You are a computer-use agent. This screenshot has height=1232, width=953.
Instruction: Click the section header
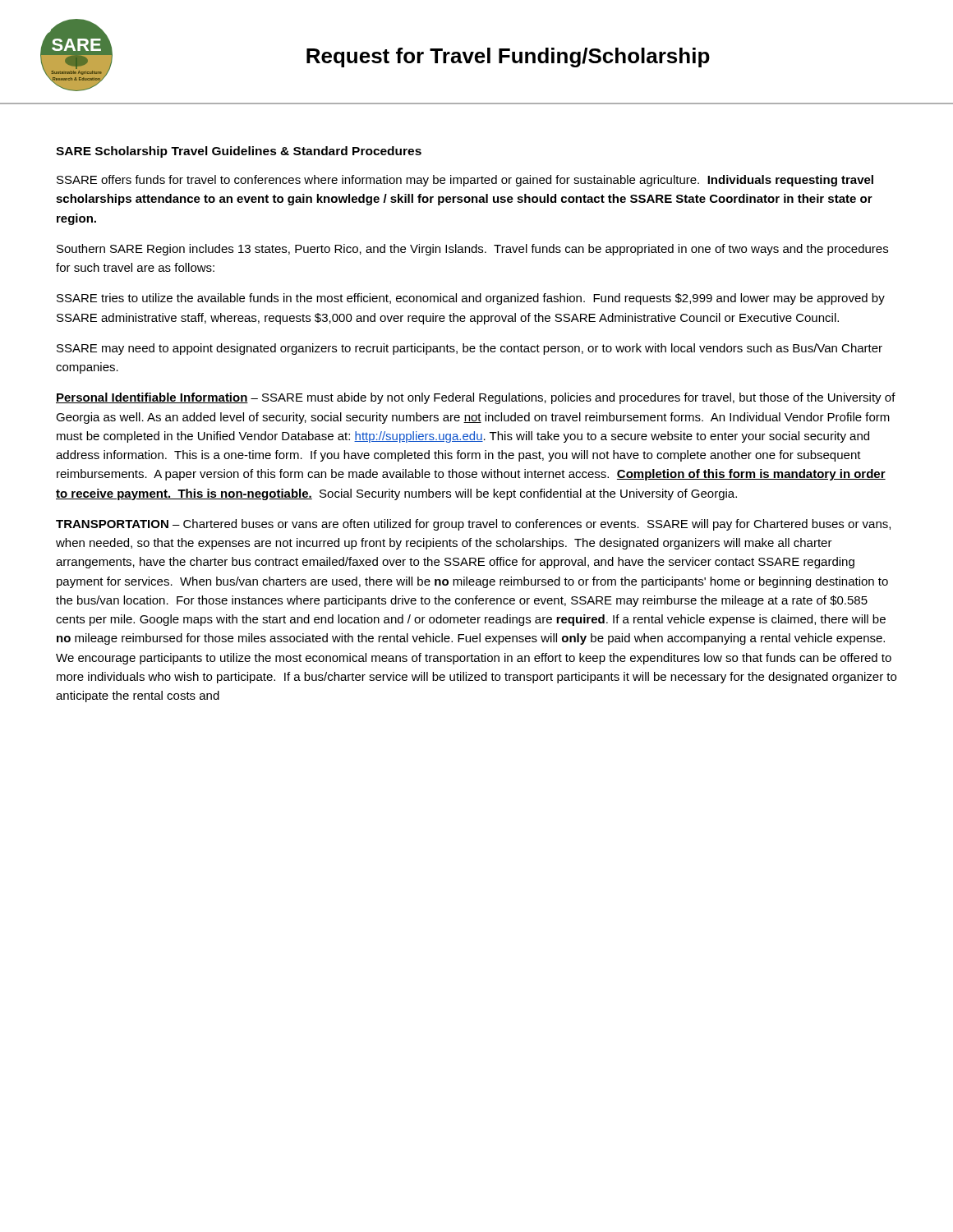tap(239, 151)
